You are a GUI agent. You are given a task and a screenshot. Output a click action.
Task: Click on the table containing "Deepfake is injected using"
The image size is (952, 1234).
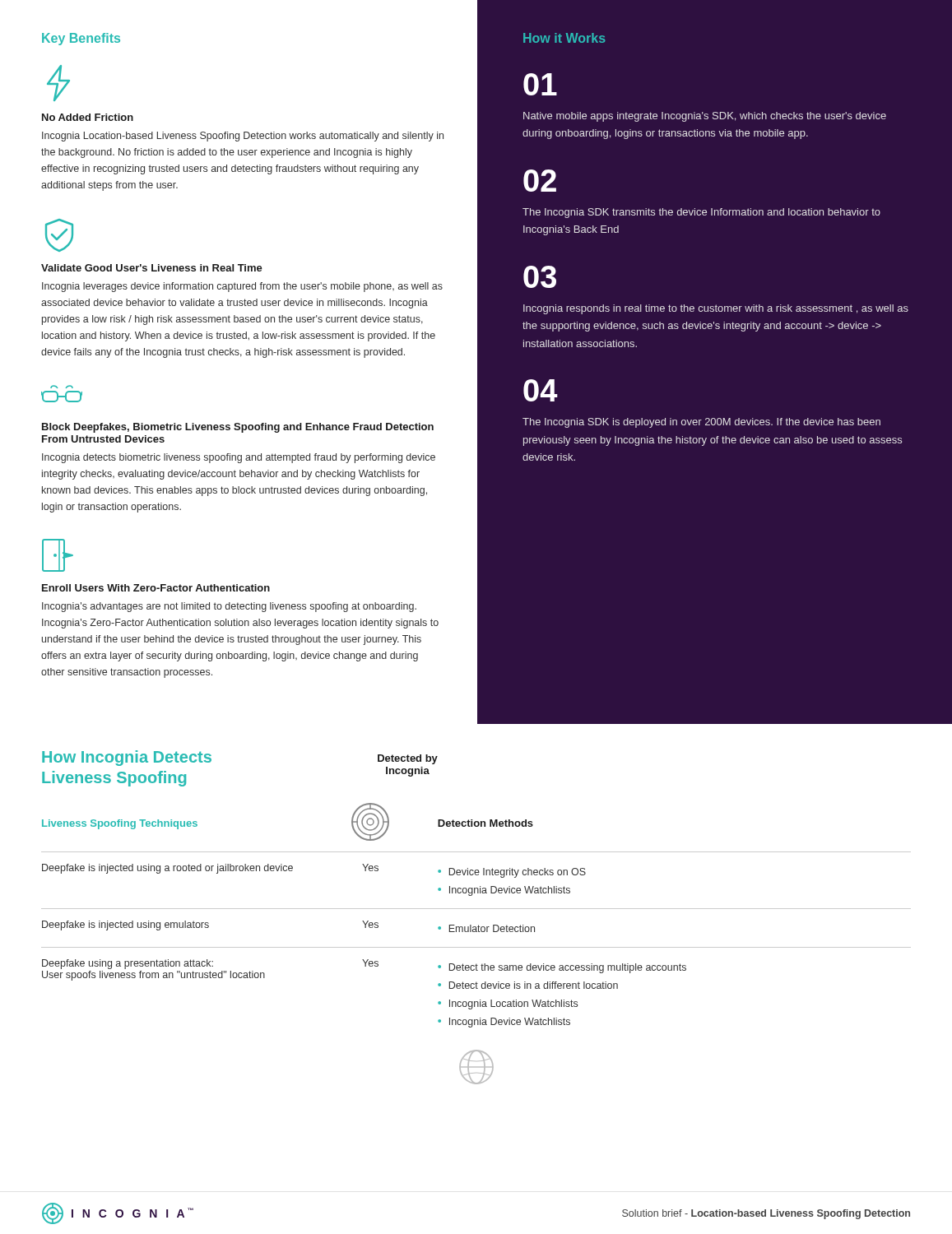476,943
